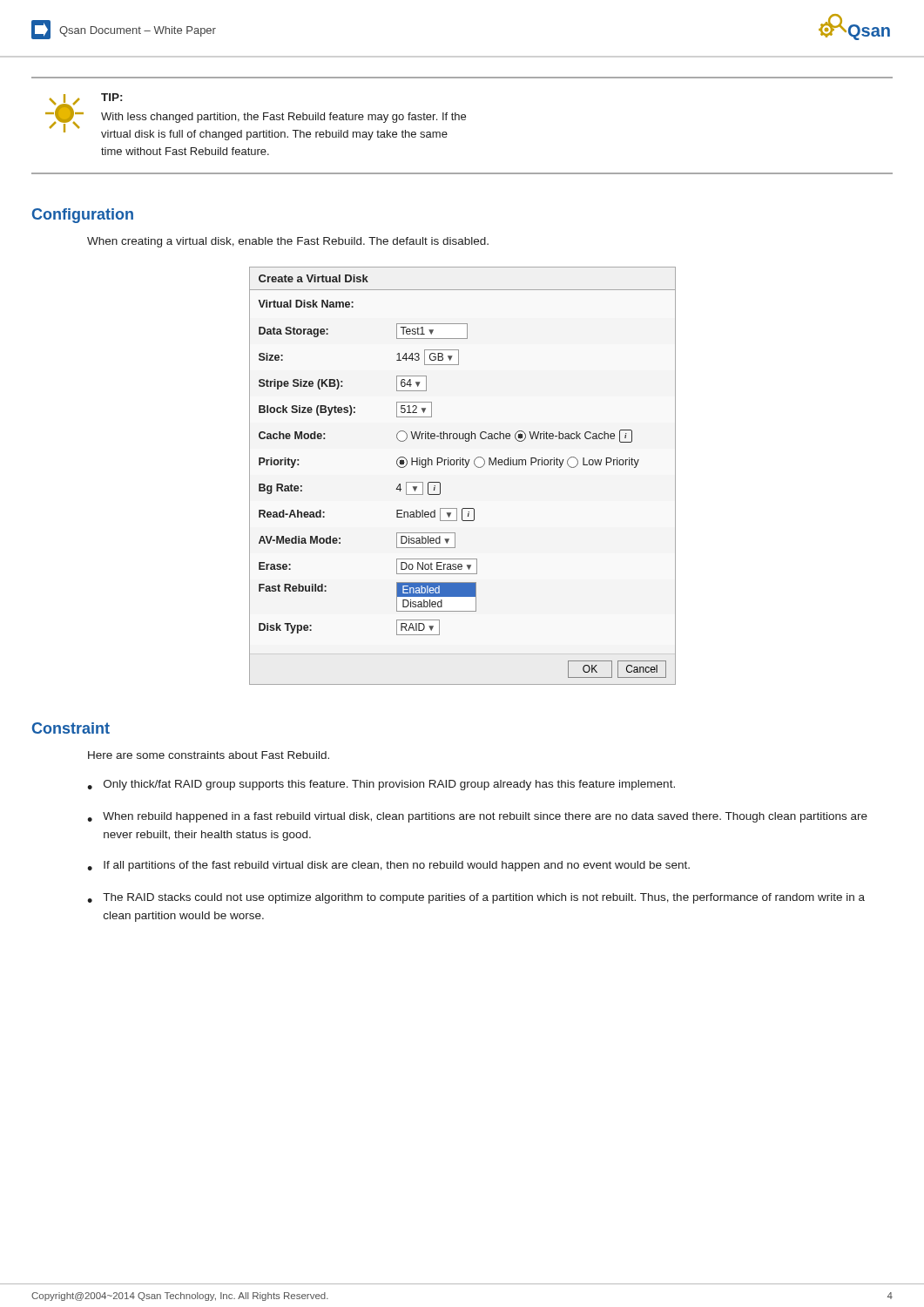The height and width of the screenshot is (1307, 924).
Task: Locate the block of text that opens with "When creating a virtual disk,"
Action: pos(288,241)
